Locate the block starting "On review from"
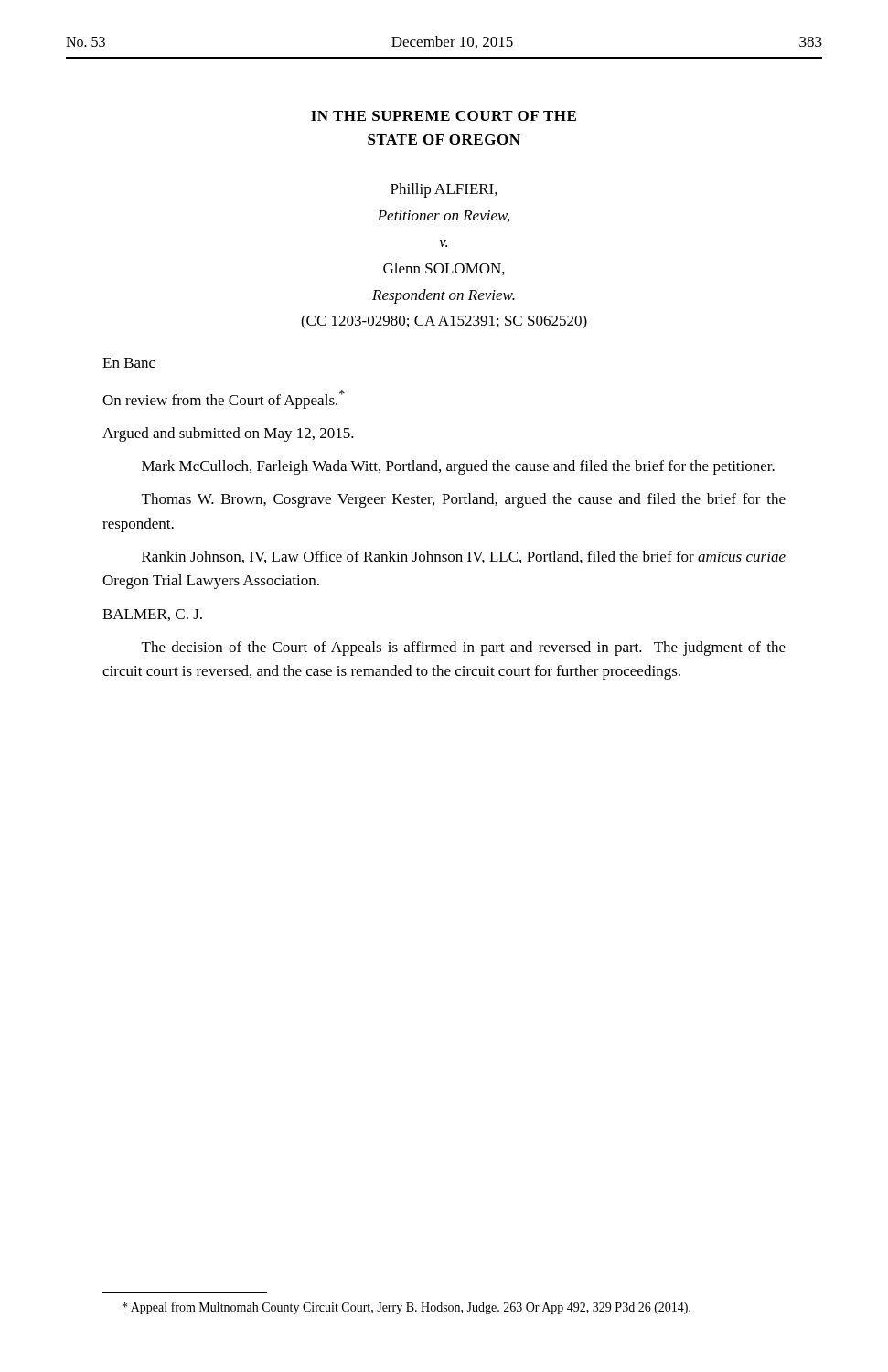888x1372 pixels. tap(224, 397)
